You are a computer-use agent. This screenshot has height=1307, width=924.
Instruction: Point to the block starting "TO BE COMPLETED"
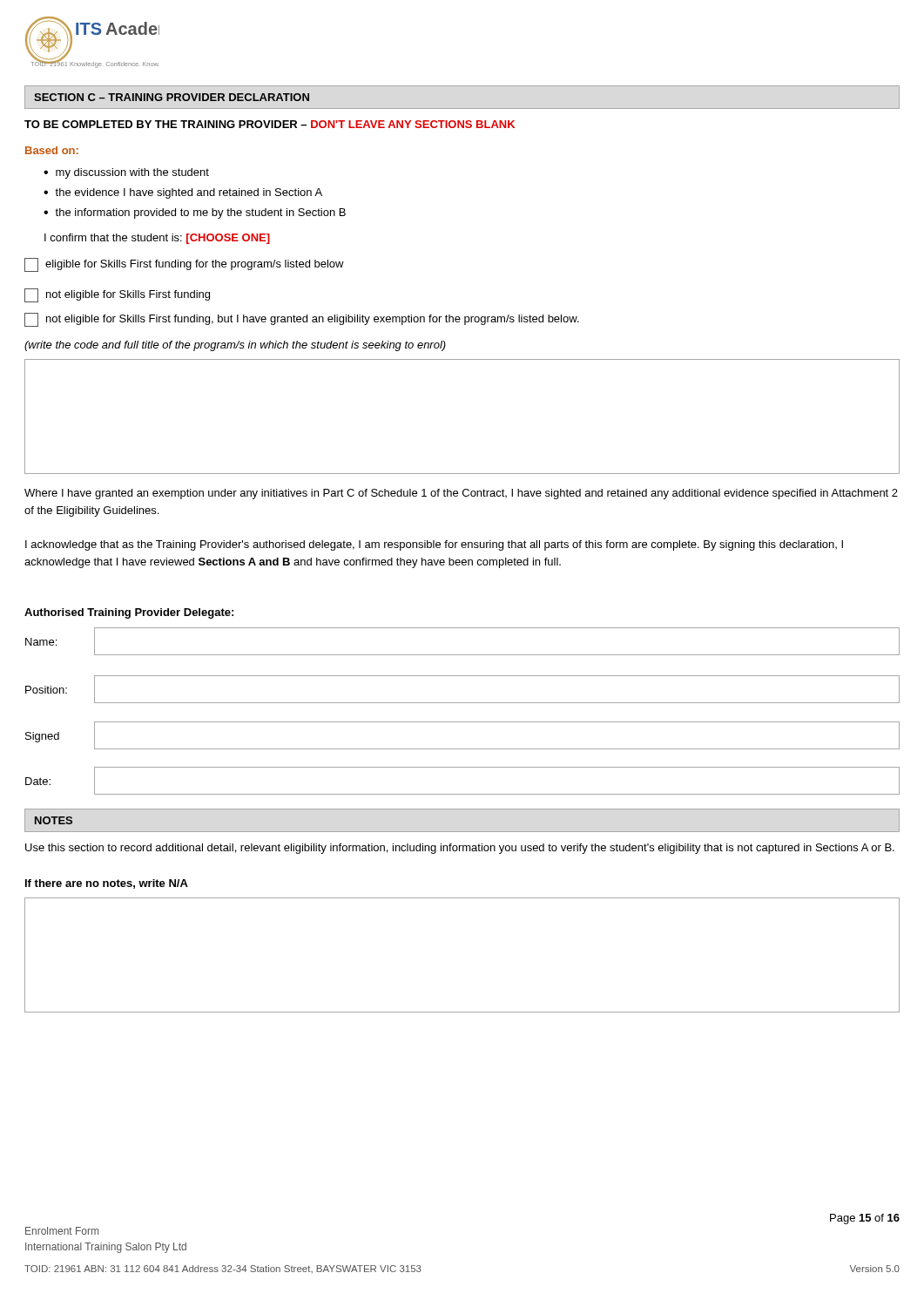[x=270, y=124]
